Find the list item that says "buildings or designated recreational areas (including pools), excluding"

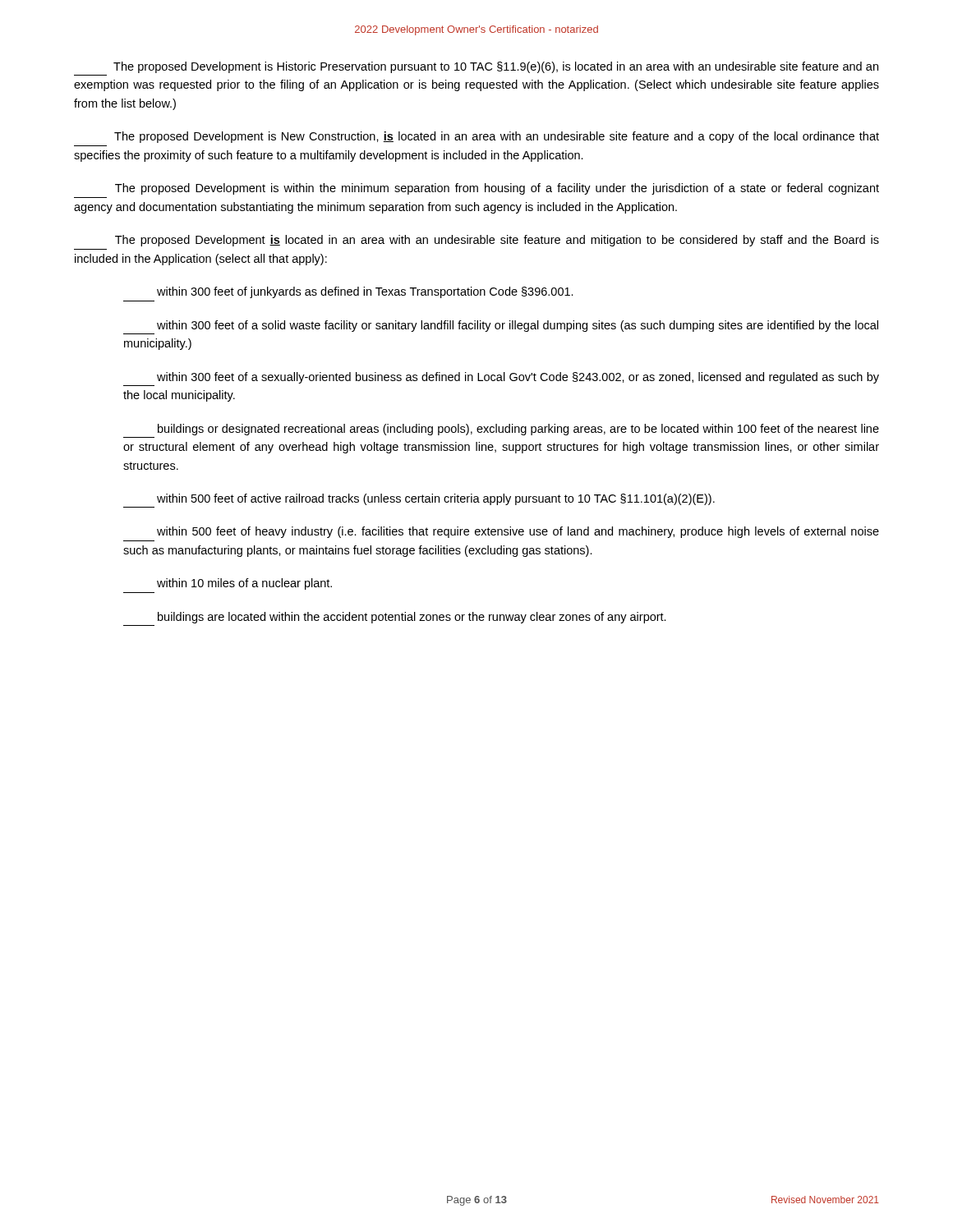(x=501, y=447)
